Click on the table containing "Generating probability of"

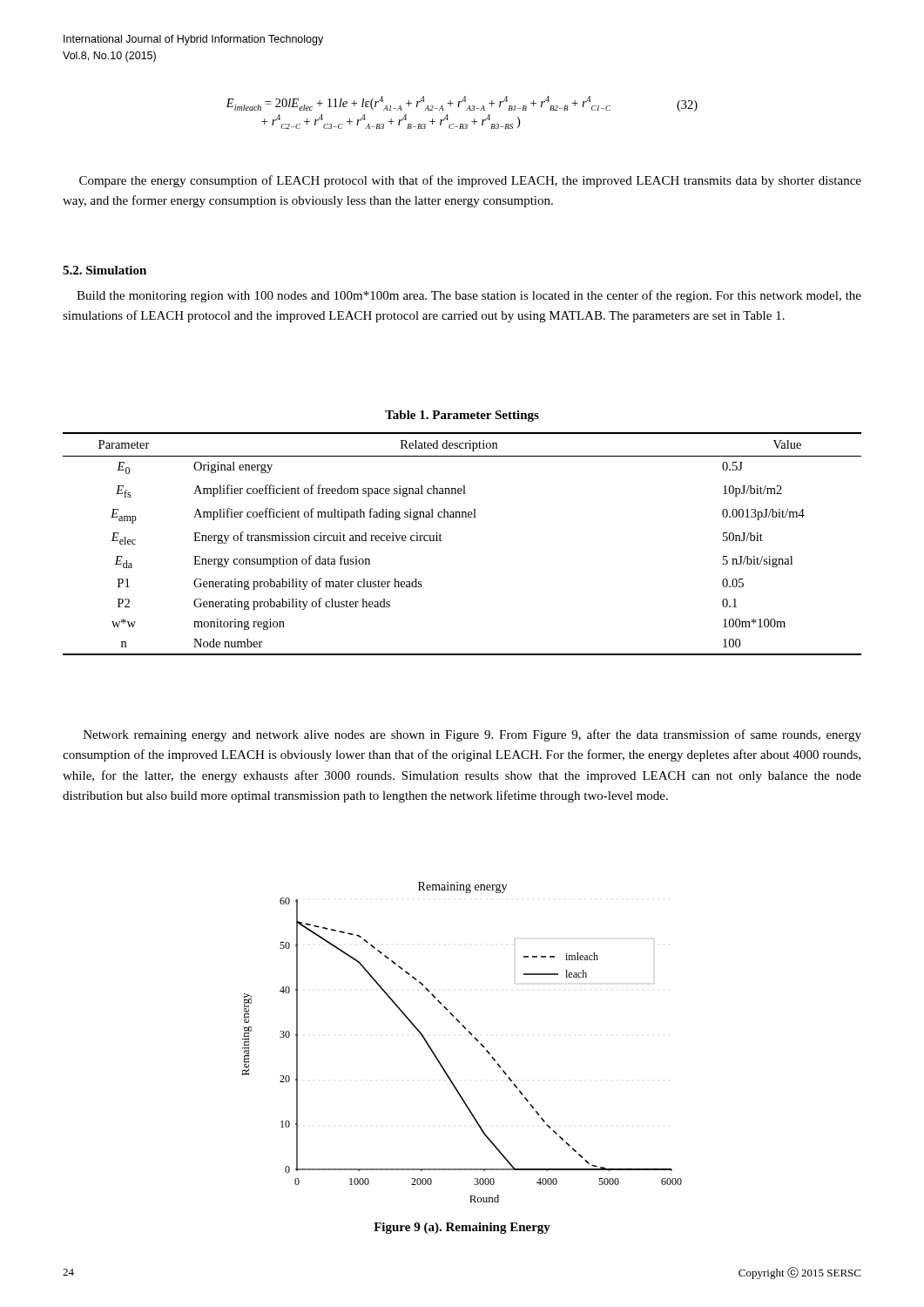pyautogui.click(x=462, y=544)
